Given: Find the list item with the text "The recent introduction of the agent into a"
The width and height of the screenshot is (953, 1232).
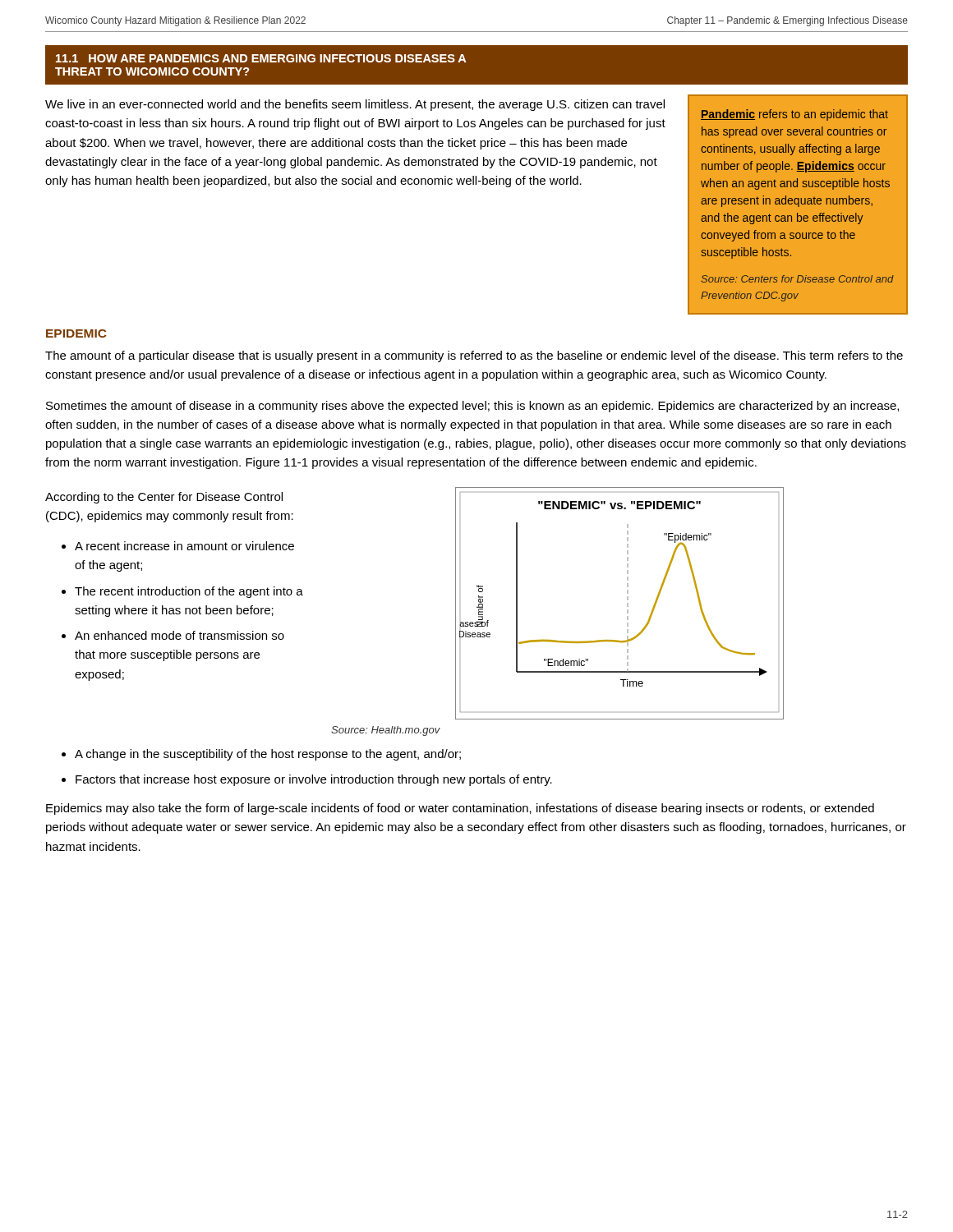Looking at the screenshot, I should [x=189, y=600].
